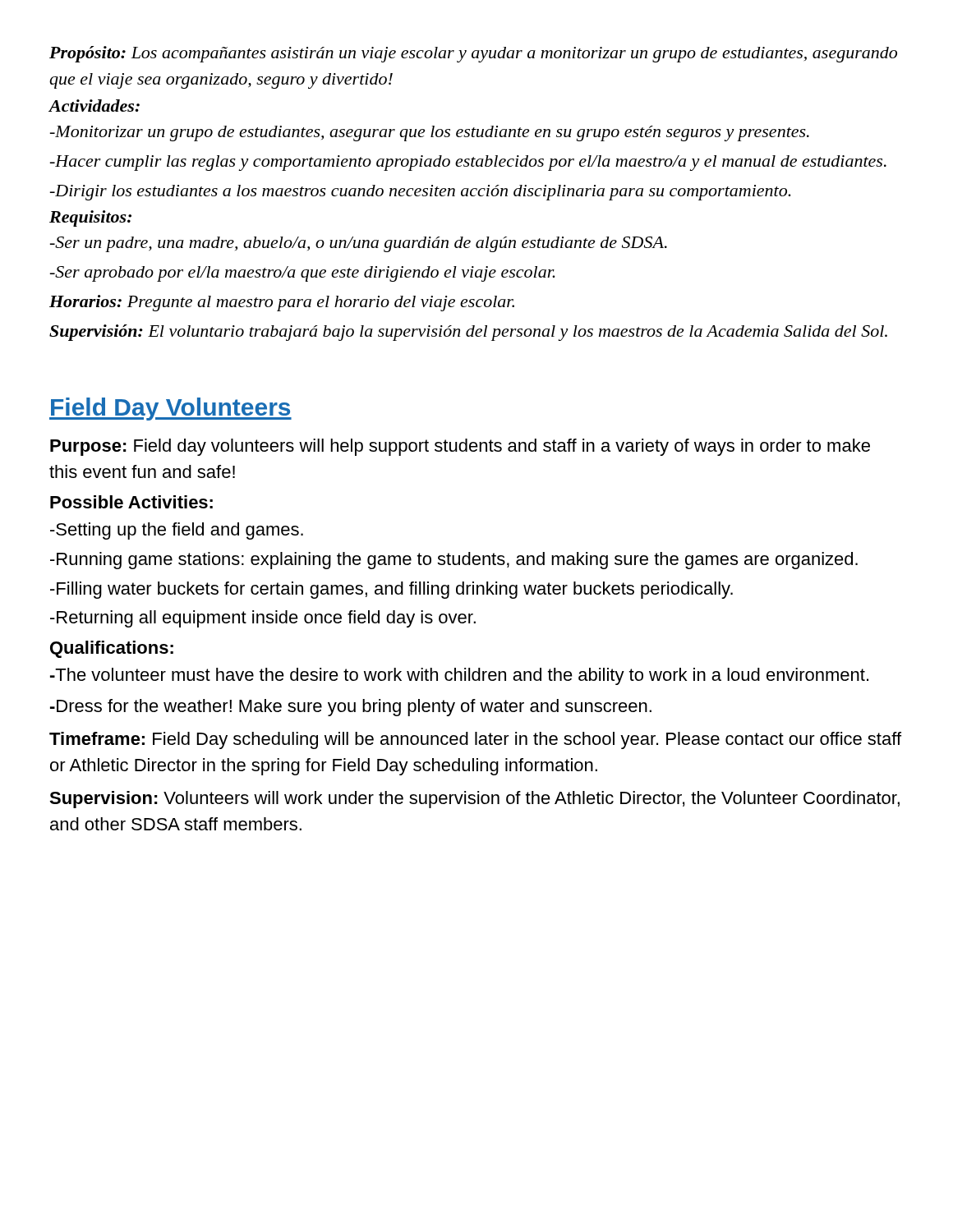Find the text block starting "-Hacer cumplir las reglas y"
953x1232 pixels.
coord(468,160)
